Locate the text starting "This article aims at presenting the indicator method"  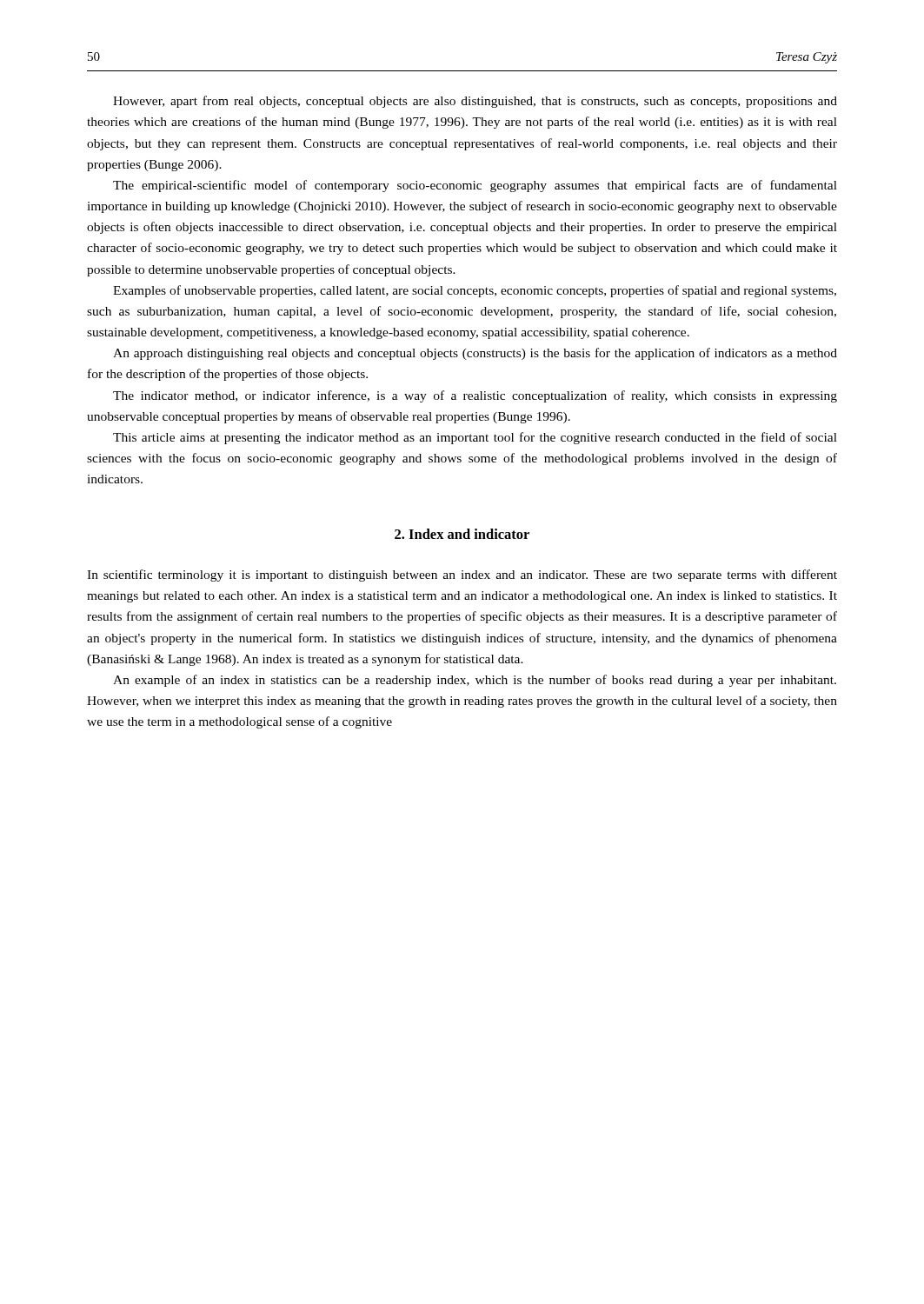coord(462,458)
